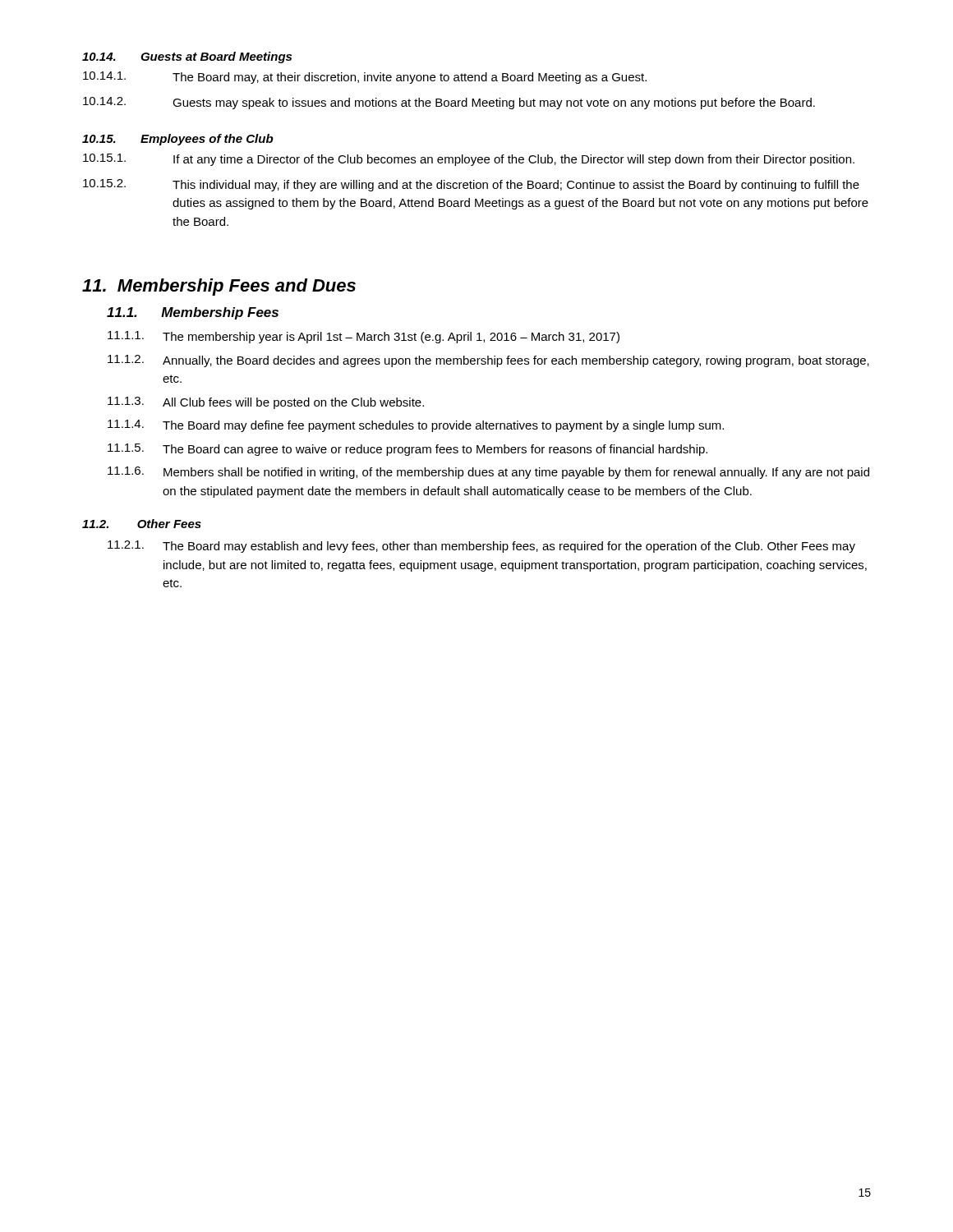The height and width of the screenshot is (1232, 953).
Task: Locate the element starting "11. Membership Fees and"
Action: [219, 287]
